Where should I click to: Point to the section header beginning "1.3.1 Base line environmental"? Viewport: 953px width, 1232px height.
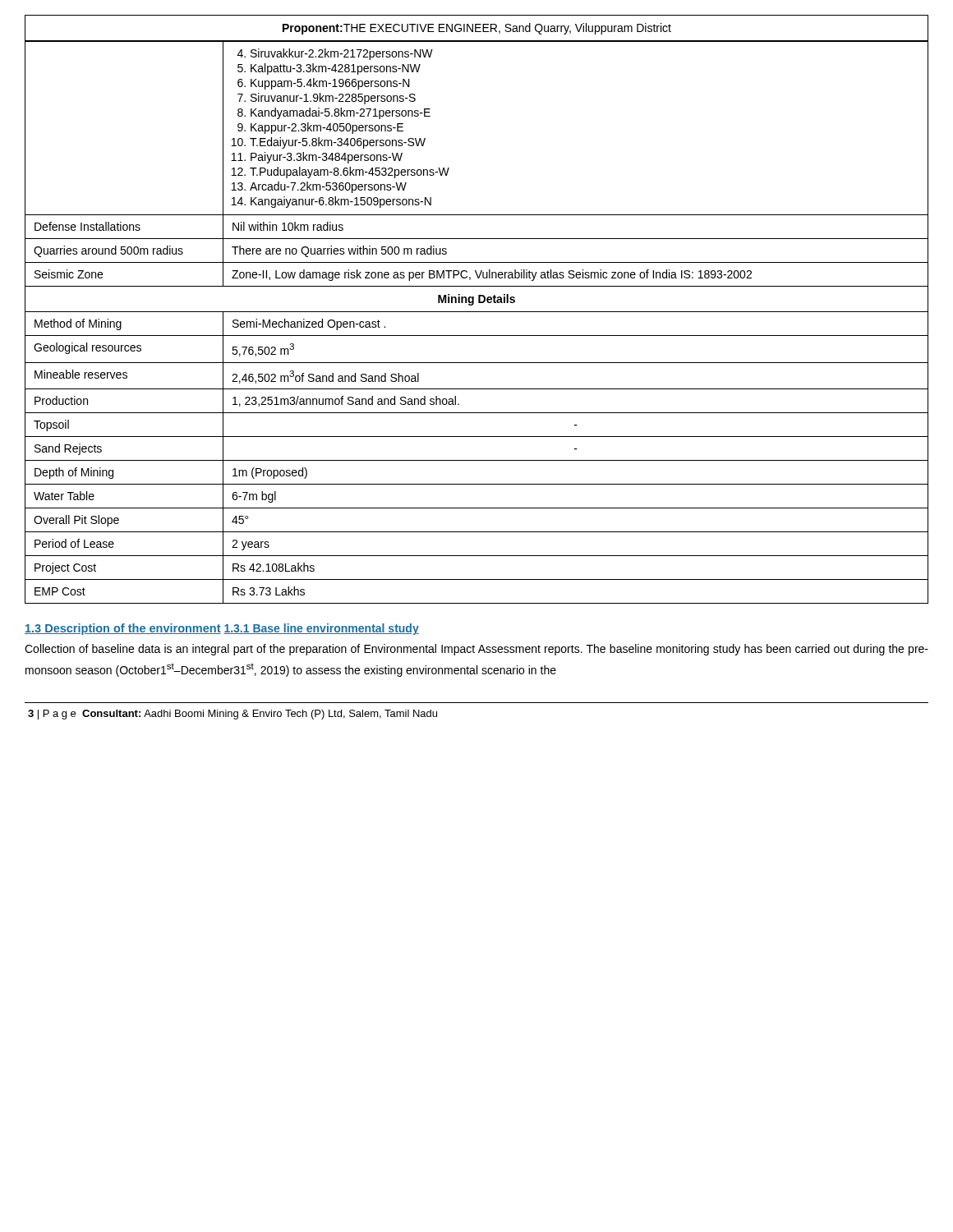tap(321, 629)
